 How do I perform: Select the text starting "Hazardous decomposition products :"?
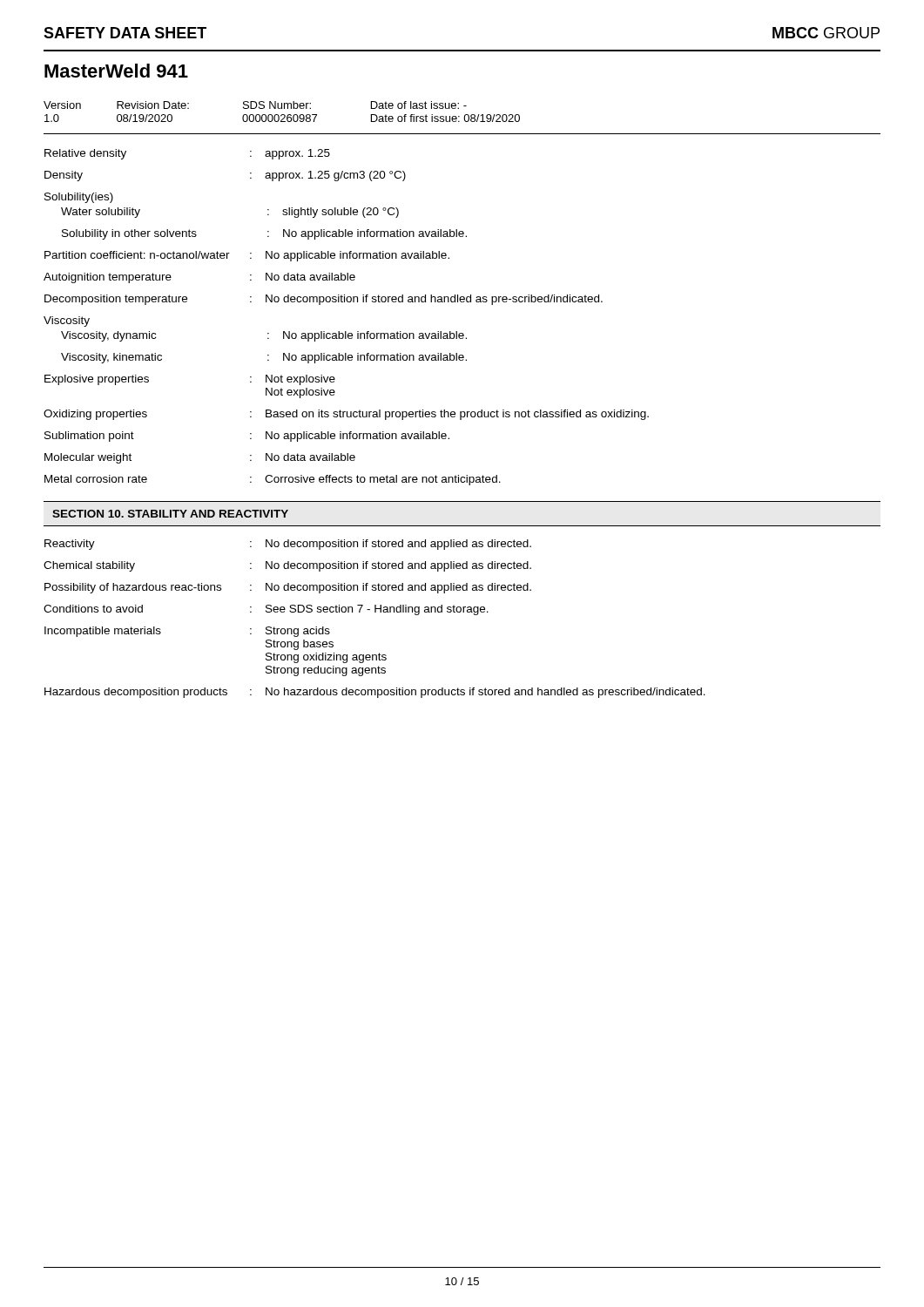point(462,691)
